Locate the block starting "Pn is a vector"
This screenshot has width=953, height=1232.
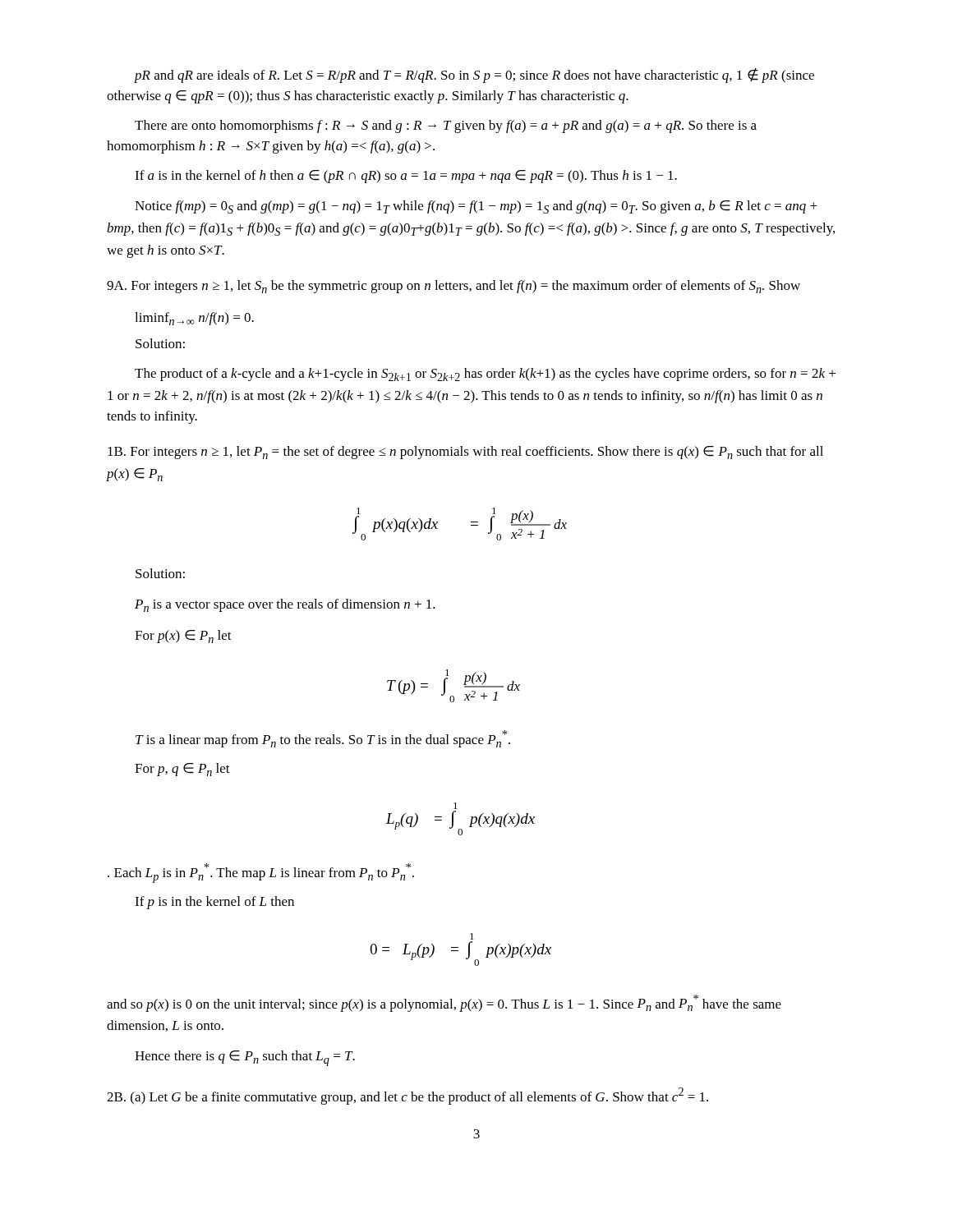tap(285, 605)
